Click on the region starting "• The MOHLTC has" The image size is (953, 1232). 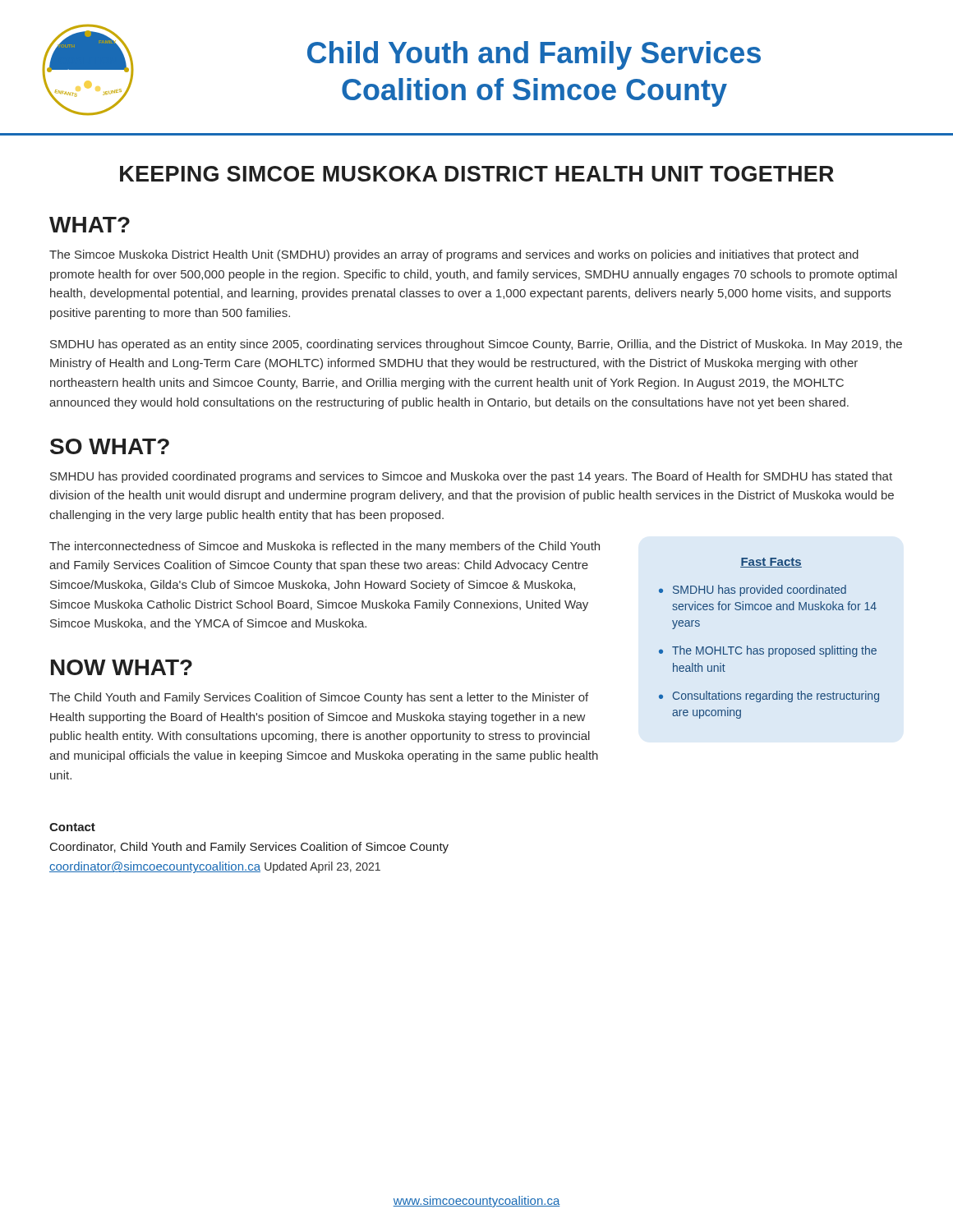coord(771,659)
